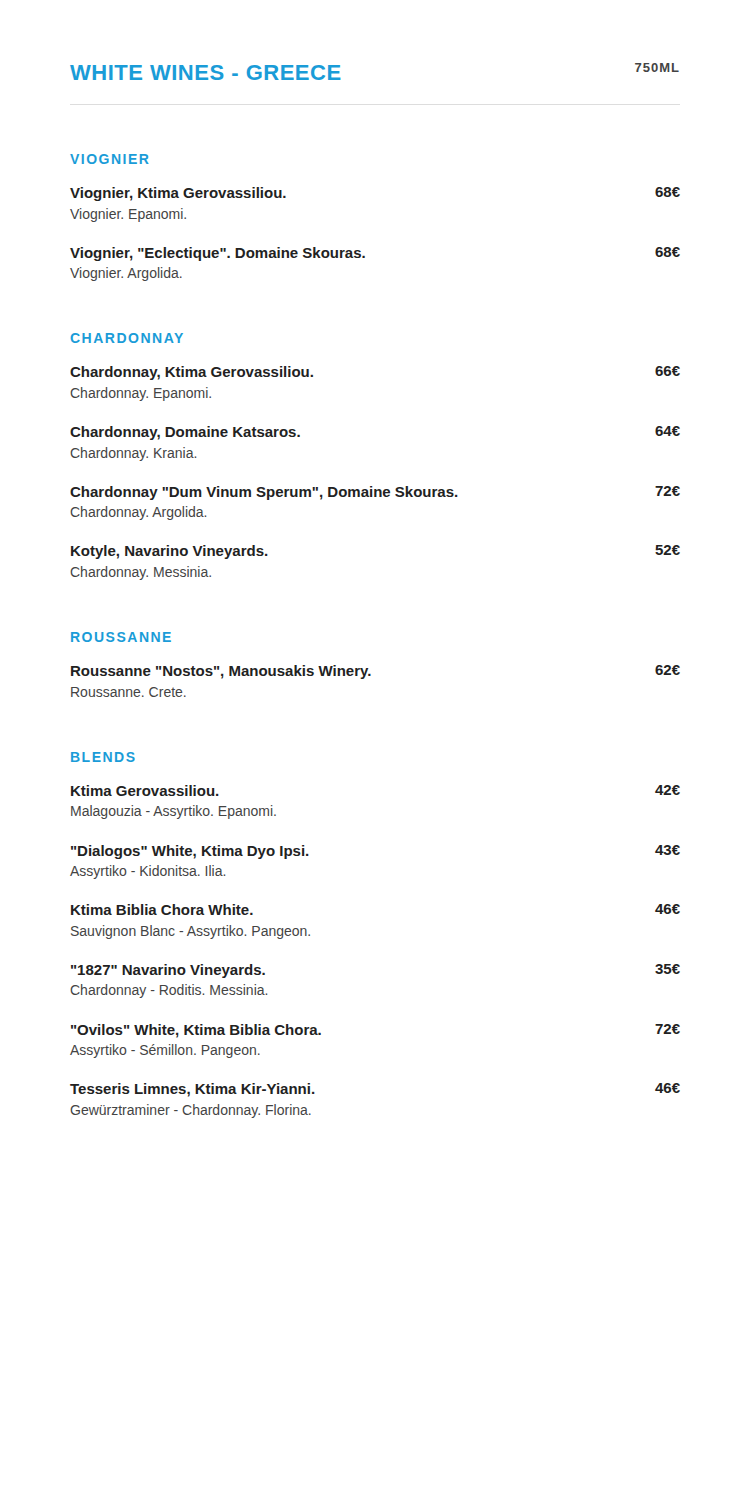Select the text starting "Ktima Gerovassiliou. Malagouzia - Assyrtiko."
The width and height of the screenshot is (750, 1500).
(x=156, y=790)
